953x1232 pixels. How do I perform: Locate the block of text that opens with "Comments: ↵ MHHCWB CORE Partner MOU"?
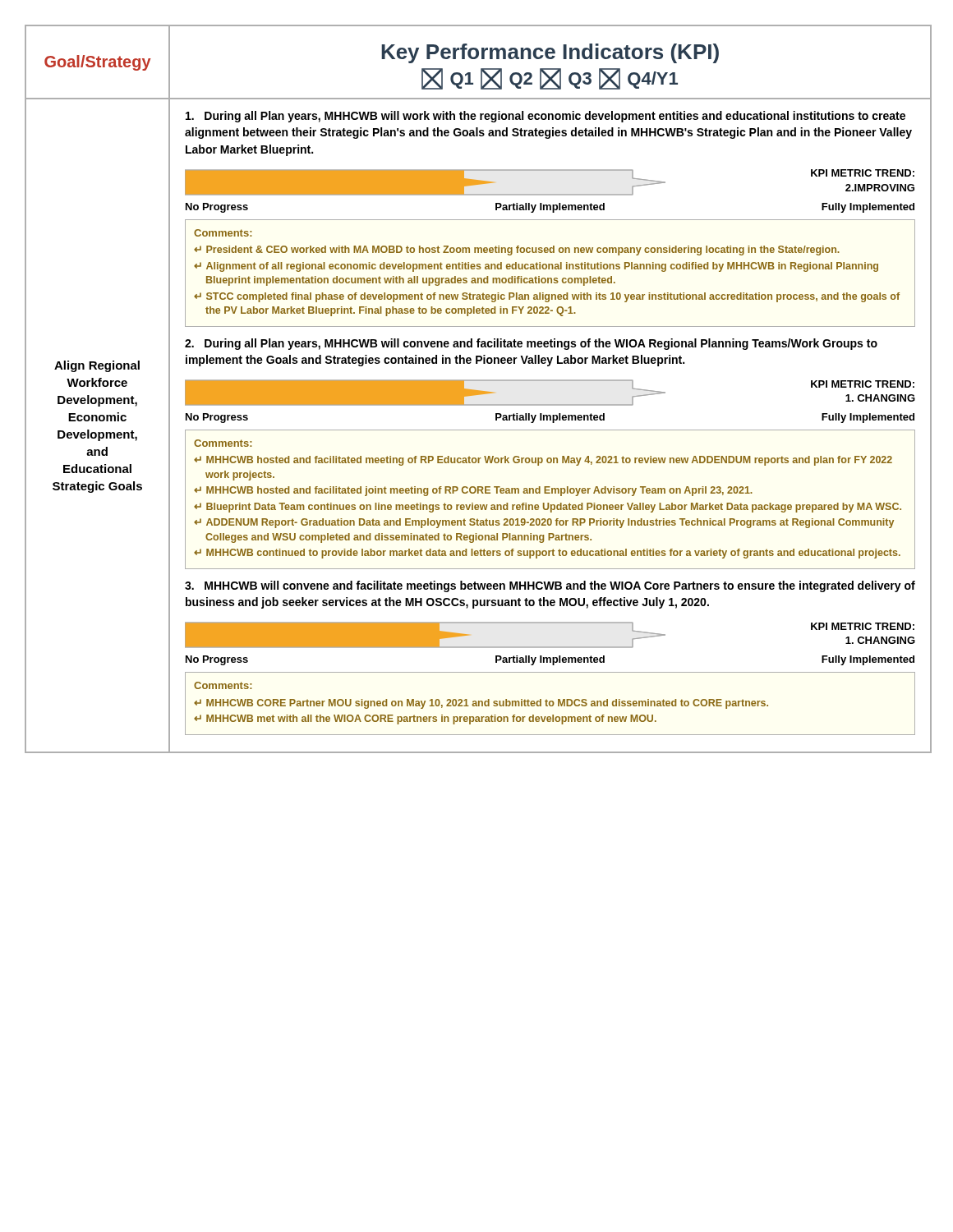(x=550, y=703)
